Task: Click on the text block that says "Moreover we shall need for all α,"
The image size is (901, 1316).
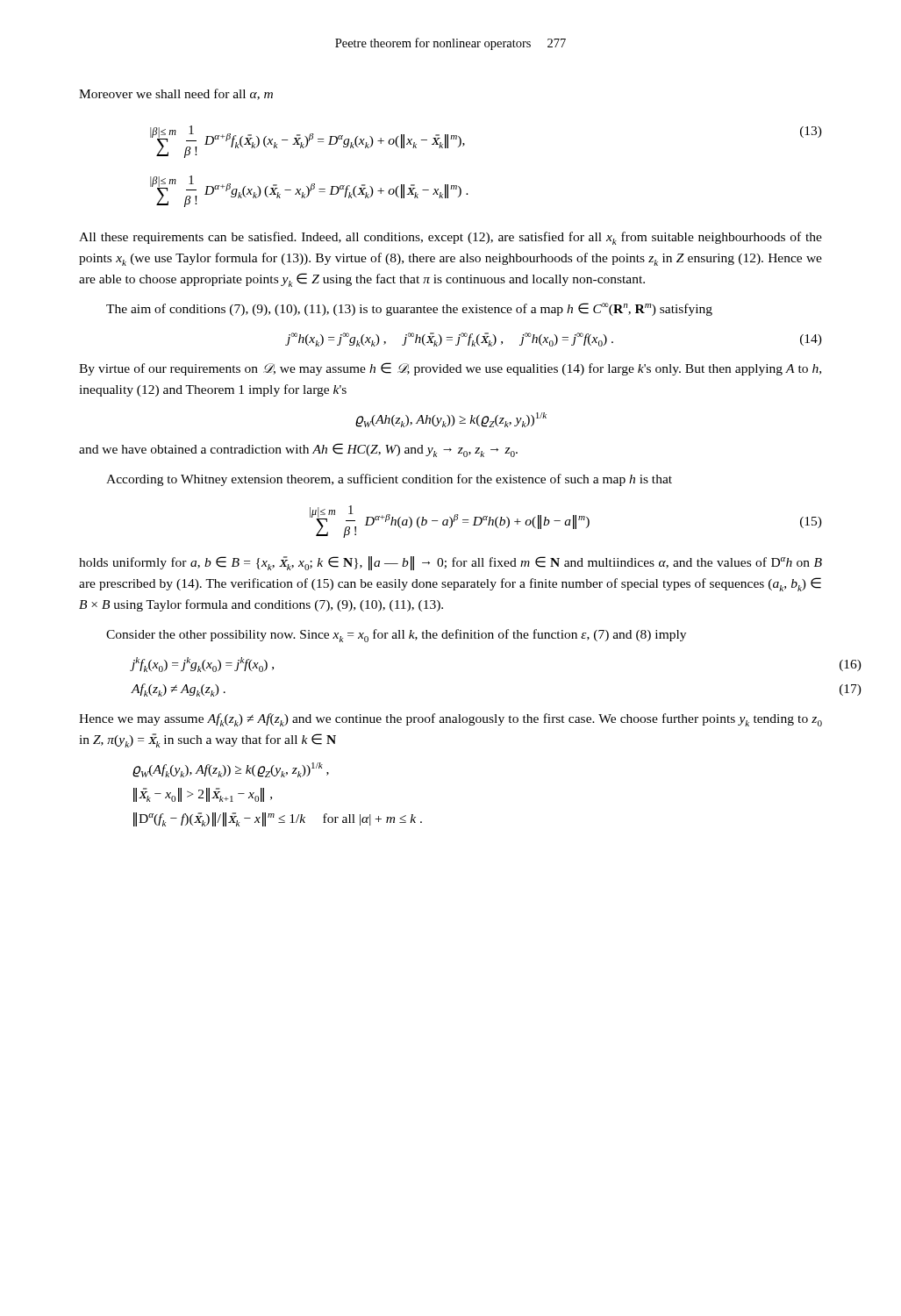Action: coord(176,93)
